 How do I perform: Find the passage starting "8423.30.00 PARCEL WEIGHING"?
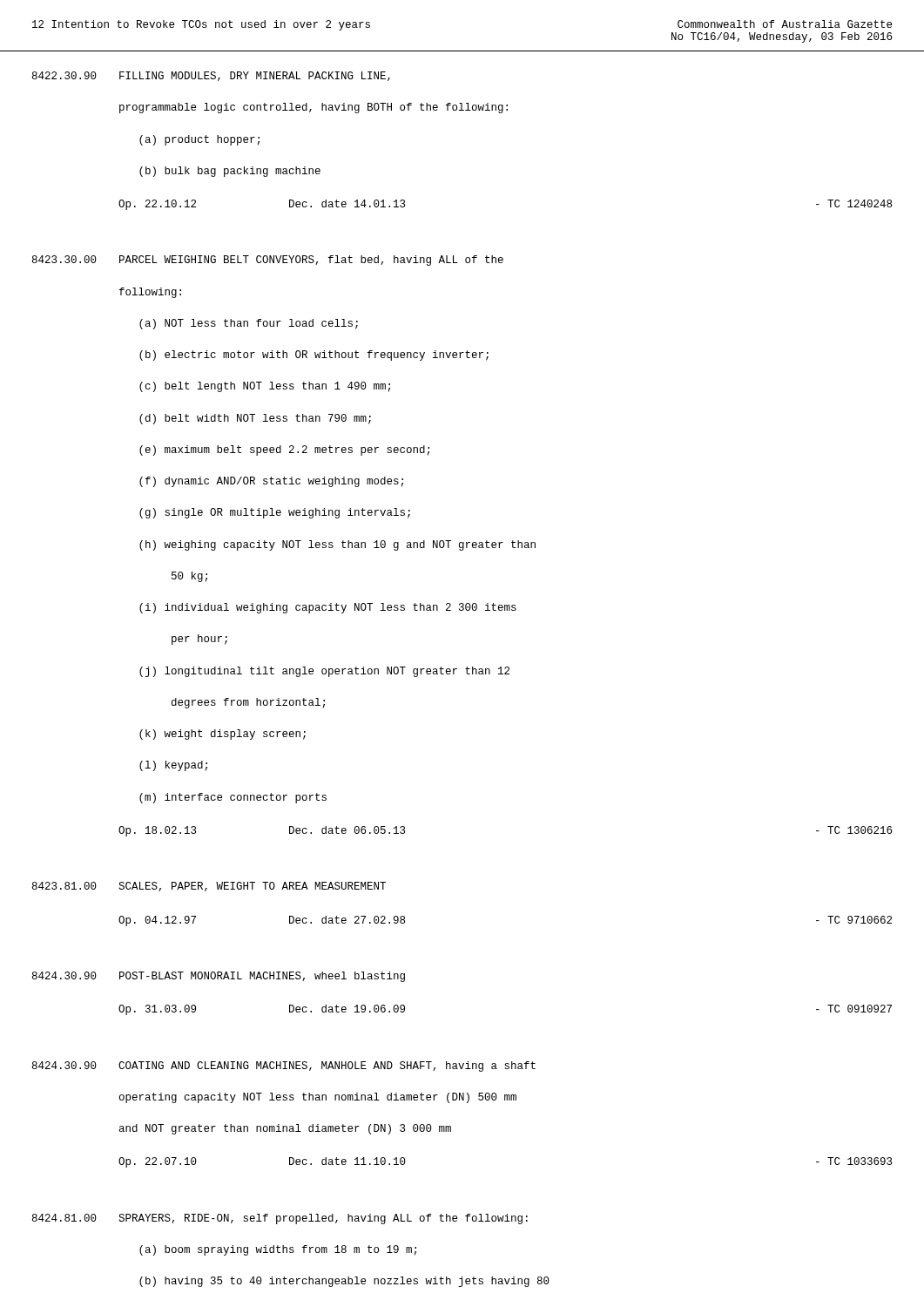click(268, 261)
